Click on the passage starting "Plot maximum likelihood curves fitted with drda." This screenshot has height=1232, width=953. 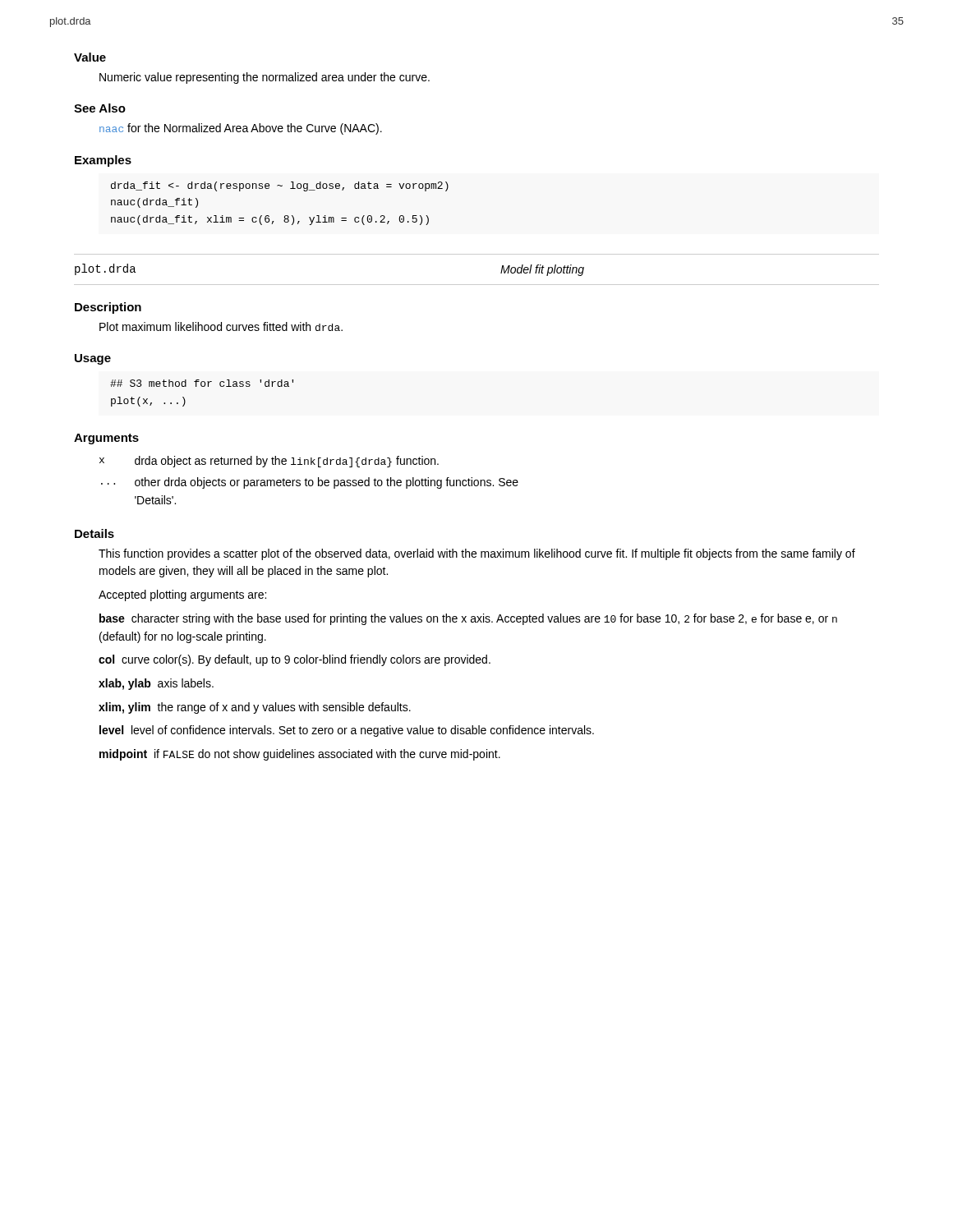pyautogui.click(x=221, y=327)
